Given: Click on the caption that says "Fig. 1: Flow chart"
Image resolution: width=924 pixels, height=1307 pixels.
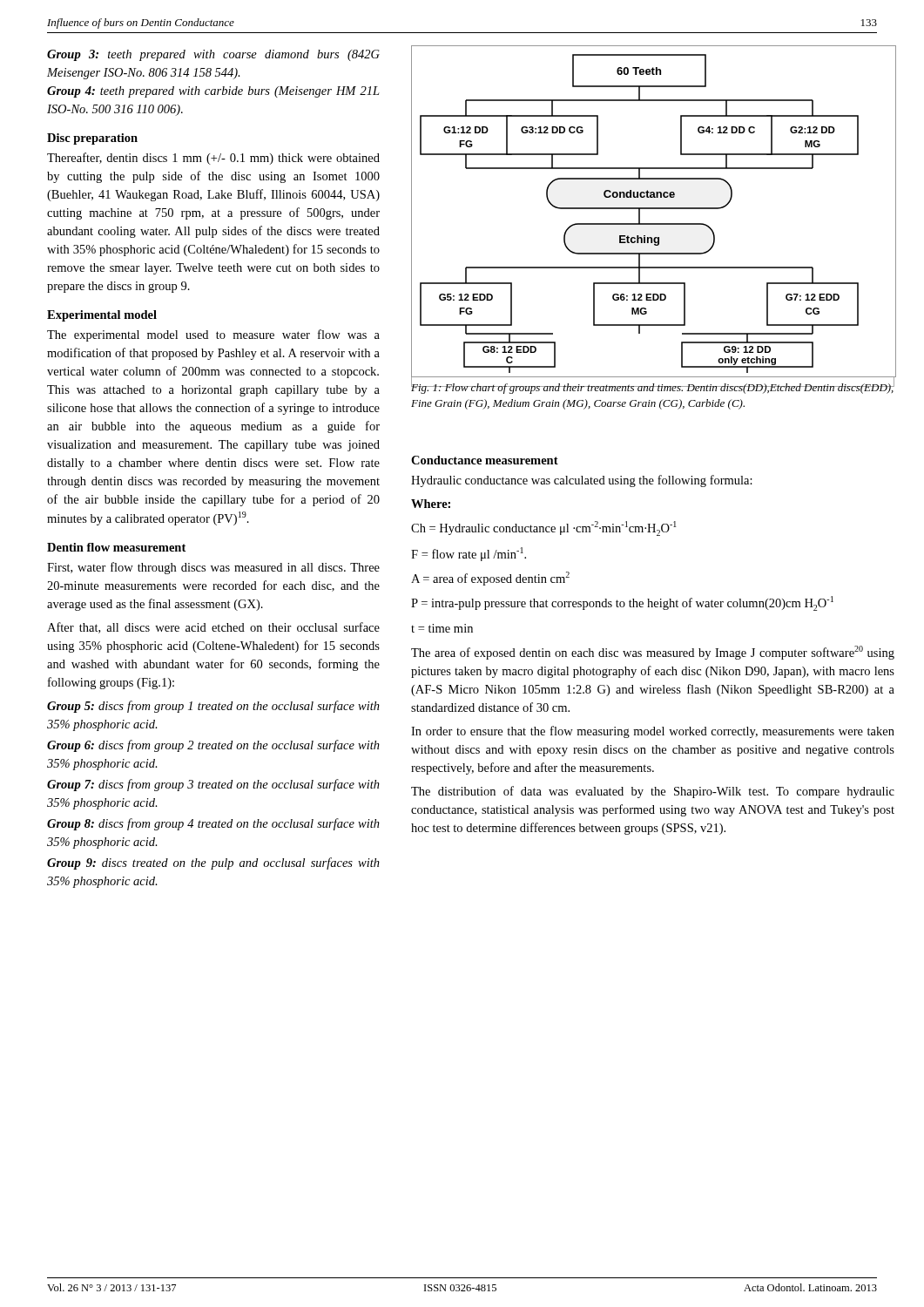Looking at the screenshot, I should pos(652,395).
